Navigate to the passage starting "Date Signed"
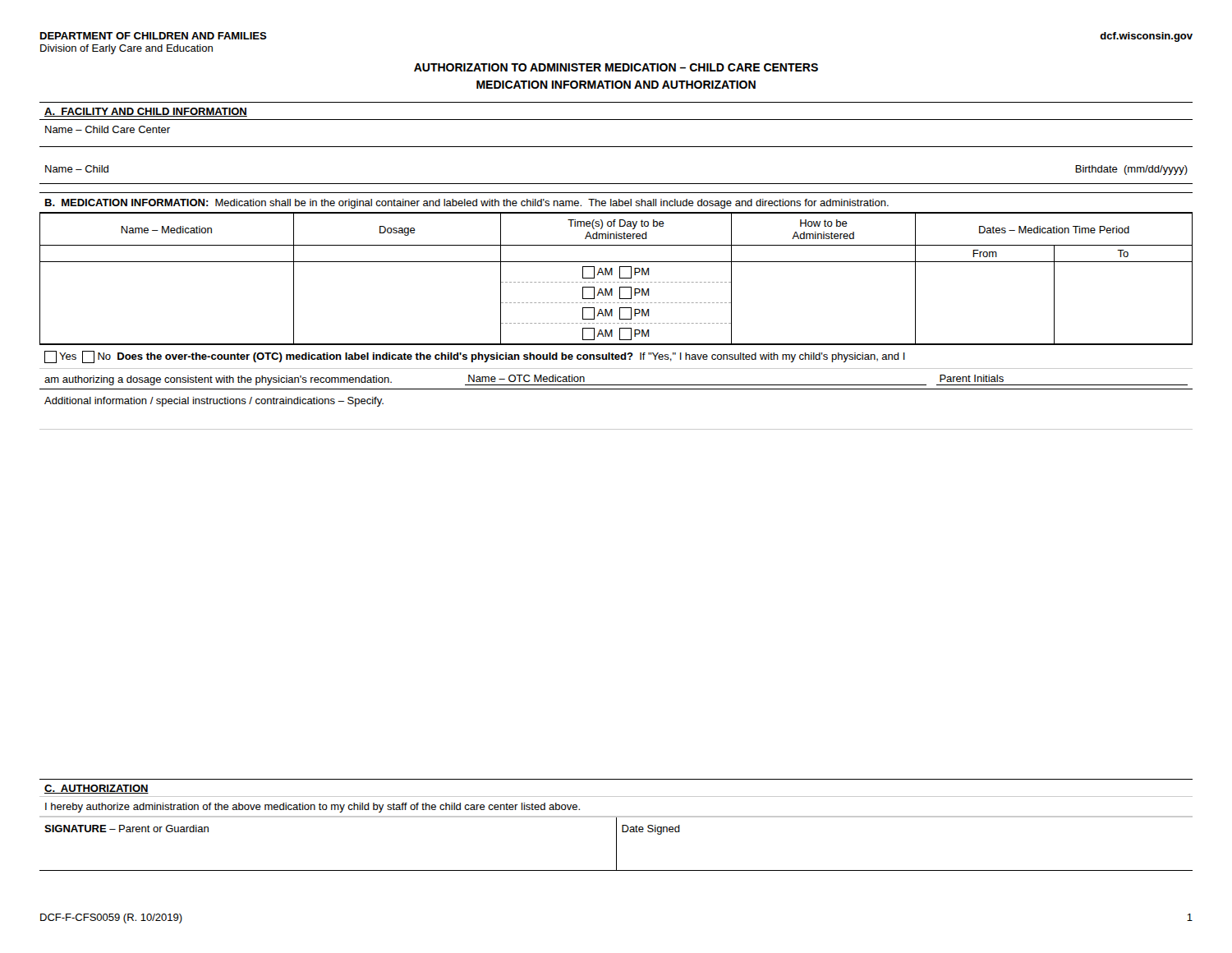The height and width of the screenshot is (953, 1232). (x=651, y=829)
